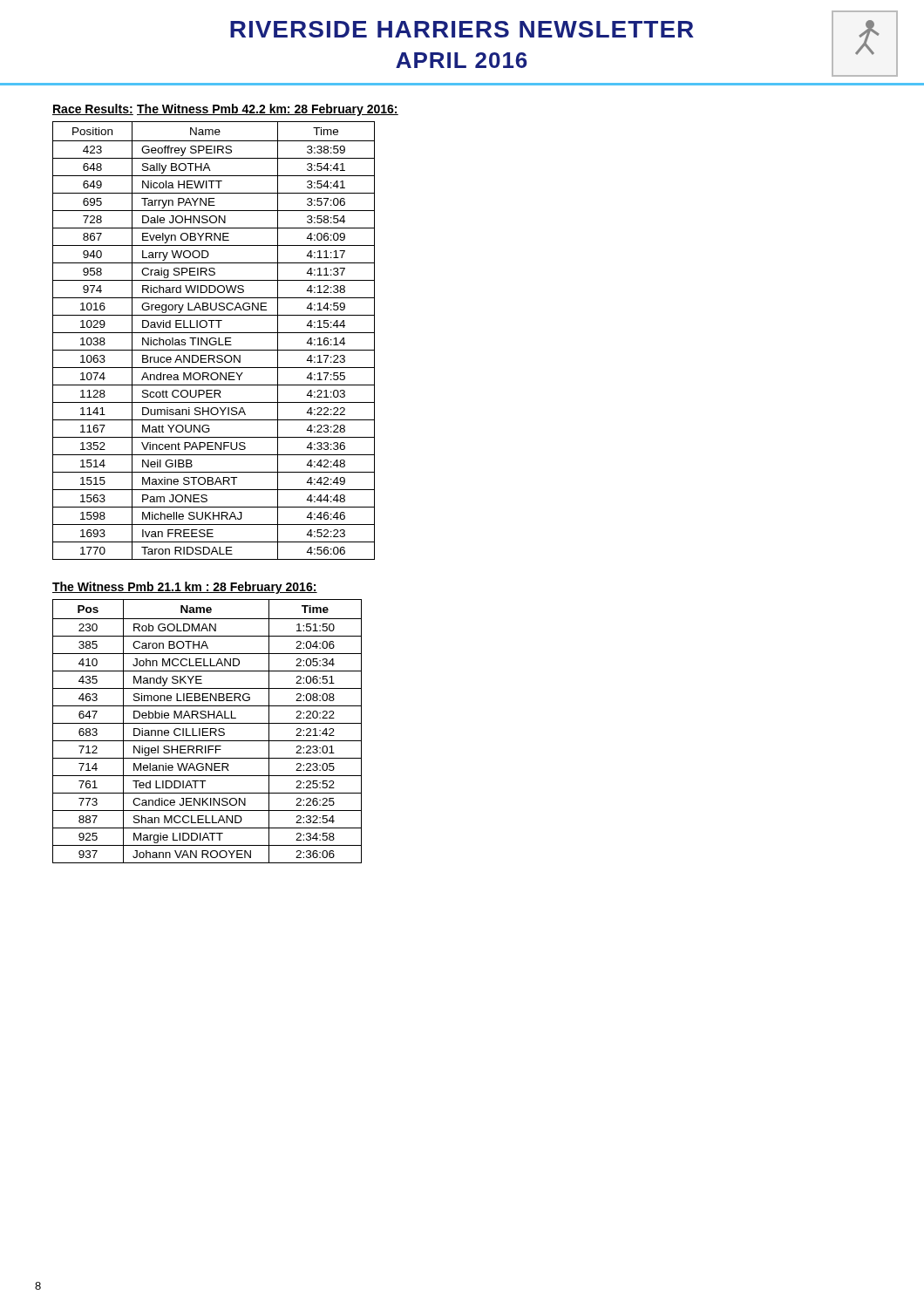Find the section header that reads "The Witness Pmb 42.2 km: 28 February"
Viewport: 924px width, 1308px height.
267,109
